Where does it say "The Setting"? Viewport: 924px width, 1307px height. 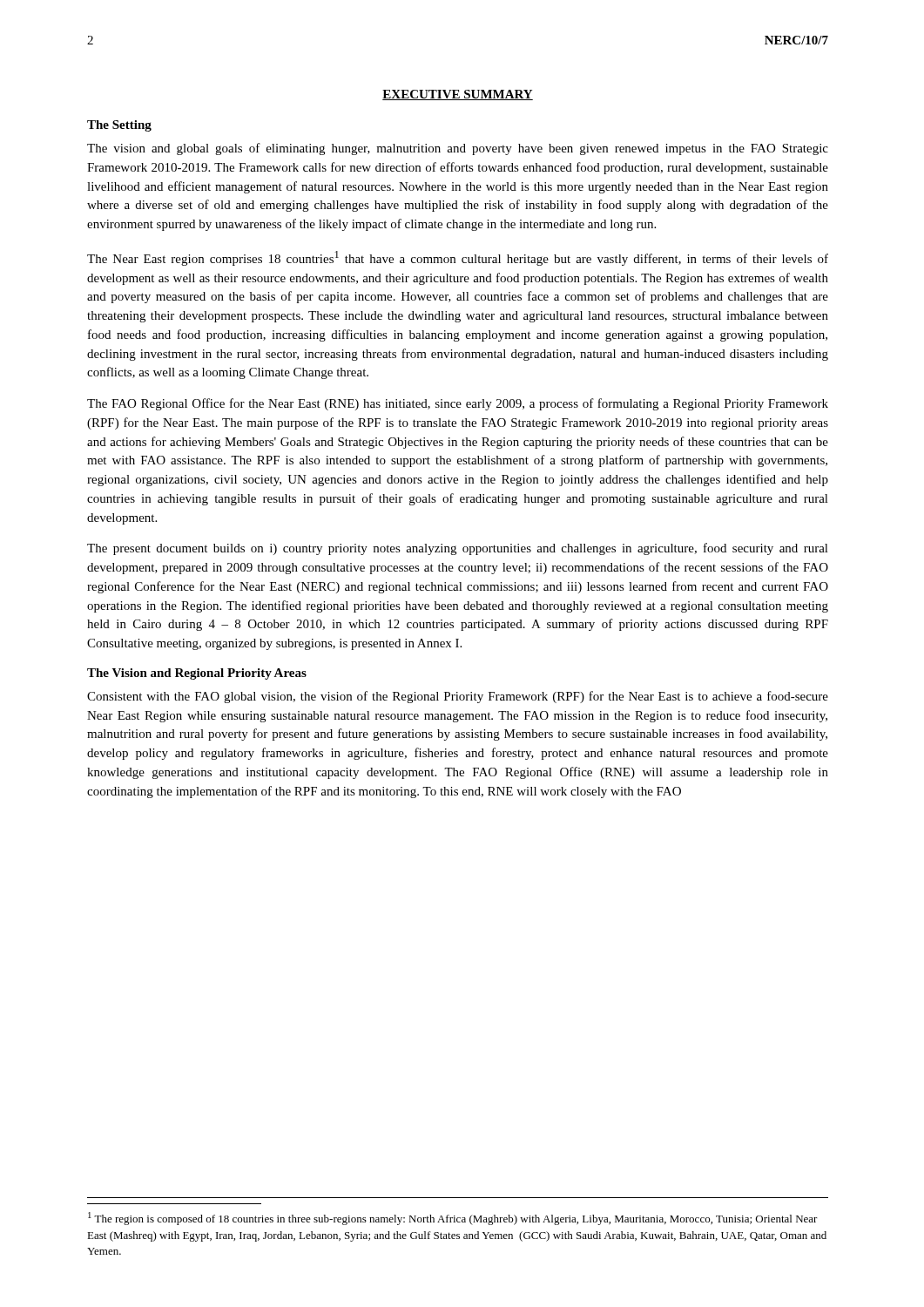(x=119, y=125)
